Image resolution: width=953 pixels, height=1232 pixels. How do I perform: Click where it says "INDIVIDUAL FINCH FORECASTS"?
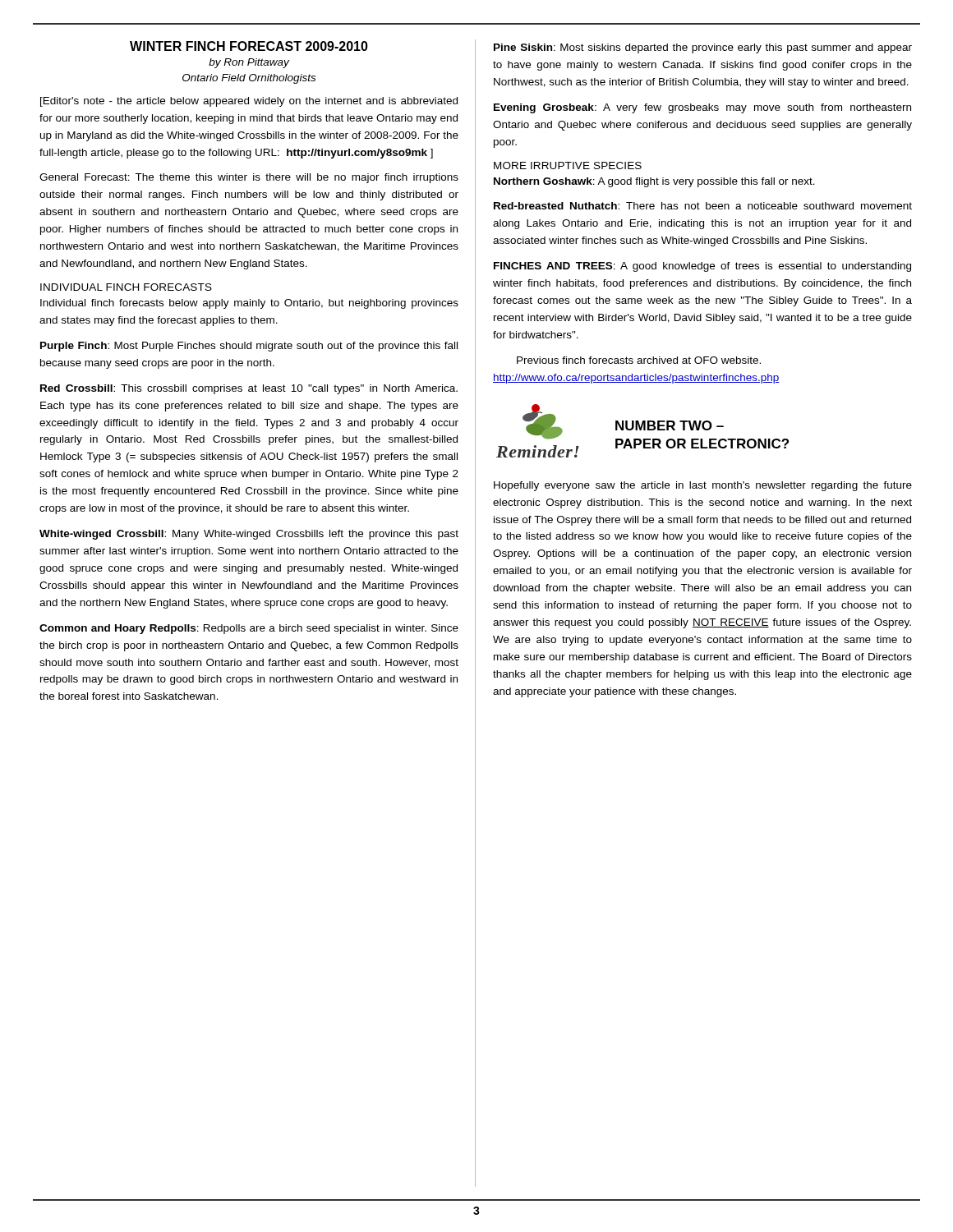coord(126,287)
